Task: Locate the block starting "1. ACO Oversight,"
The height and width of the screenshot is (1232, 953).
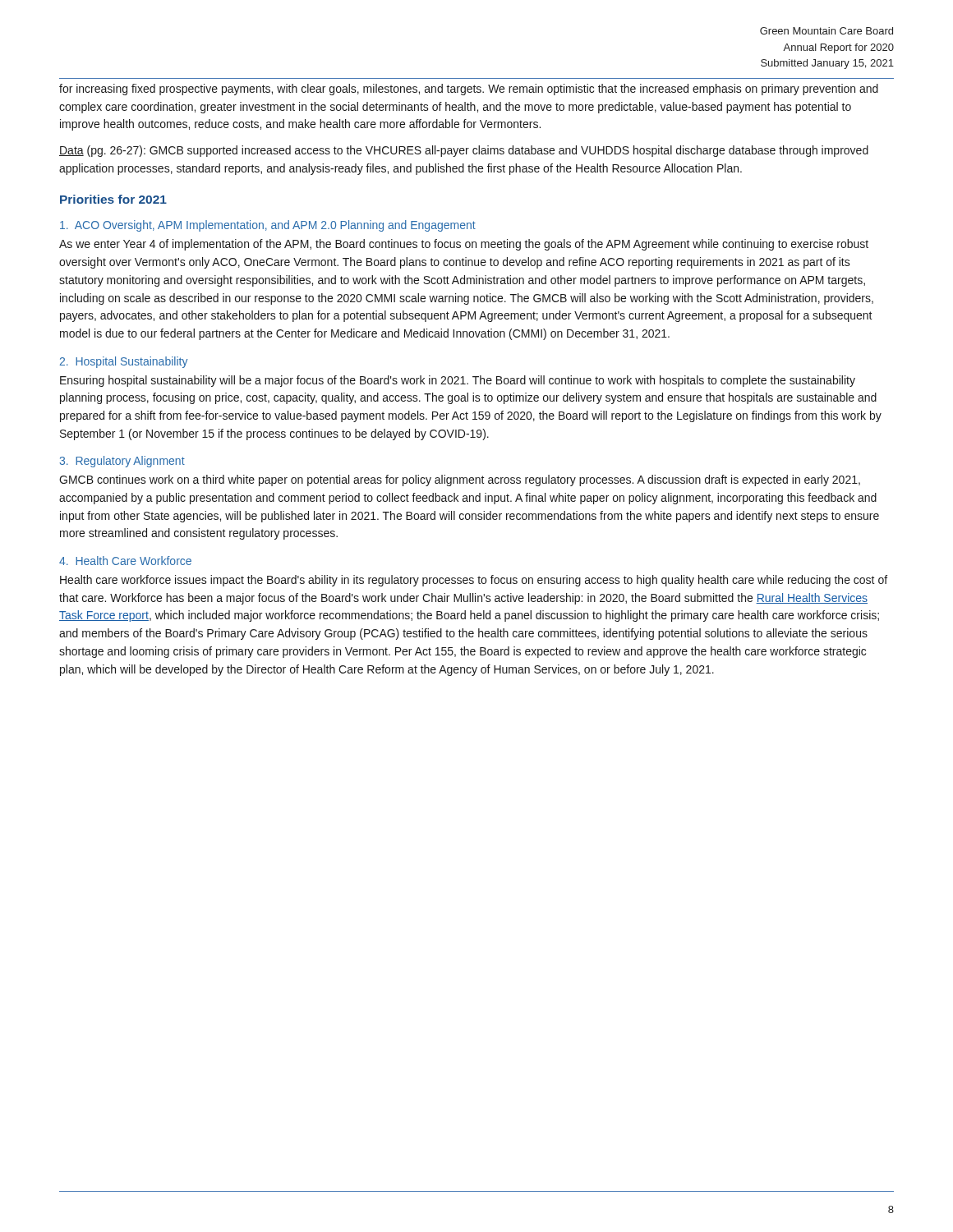Action: point(267,225)
